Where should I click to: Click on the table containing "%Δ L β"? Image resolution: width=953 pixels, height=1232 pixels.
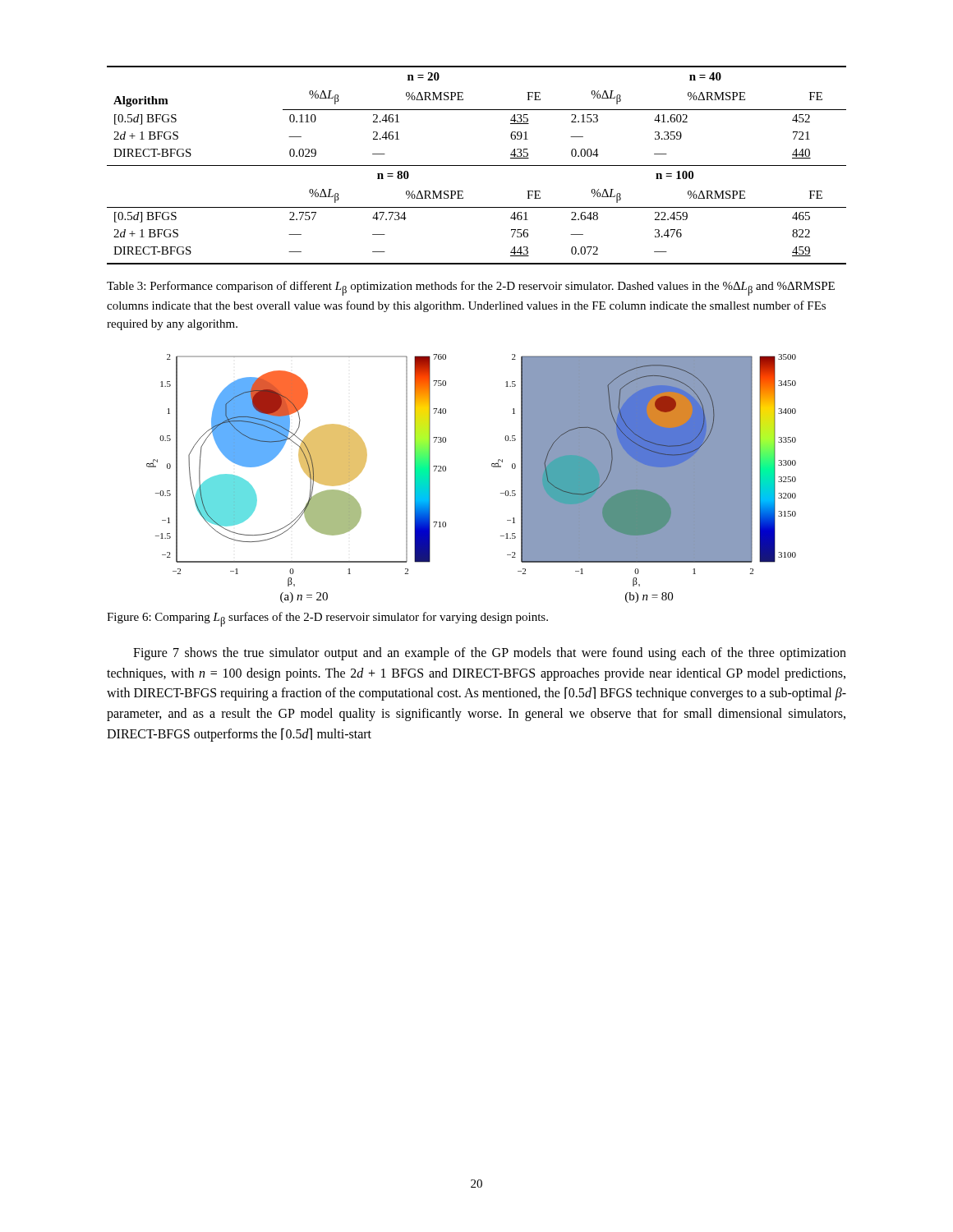pyautogui.click(x=476, y=165)
